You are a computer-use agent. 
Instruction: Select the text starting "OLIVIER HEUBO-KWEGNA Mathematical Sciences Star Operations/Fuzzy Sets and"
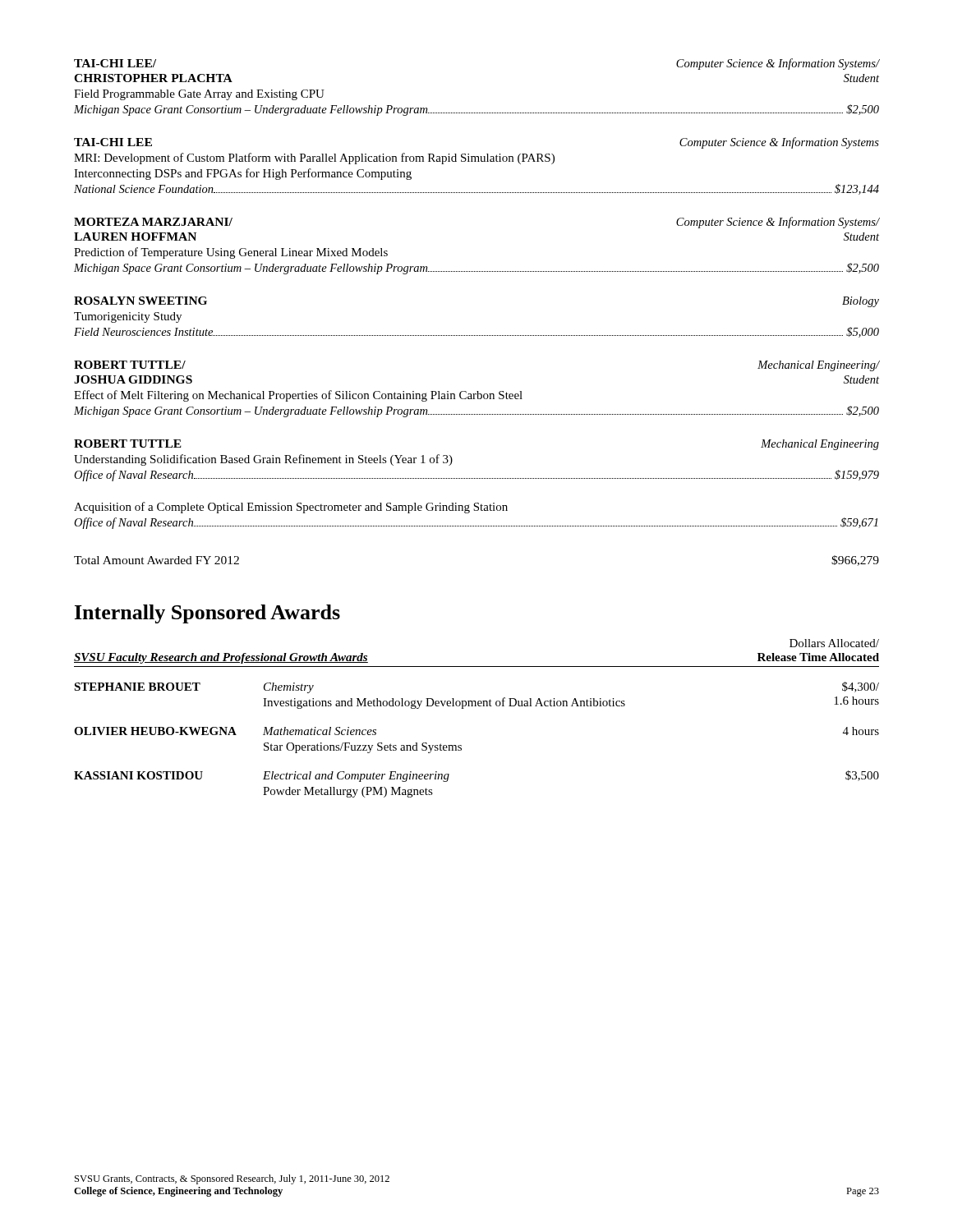pyautogui.click(x=156, y=731)
